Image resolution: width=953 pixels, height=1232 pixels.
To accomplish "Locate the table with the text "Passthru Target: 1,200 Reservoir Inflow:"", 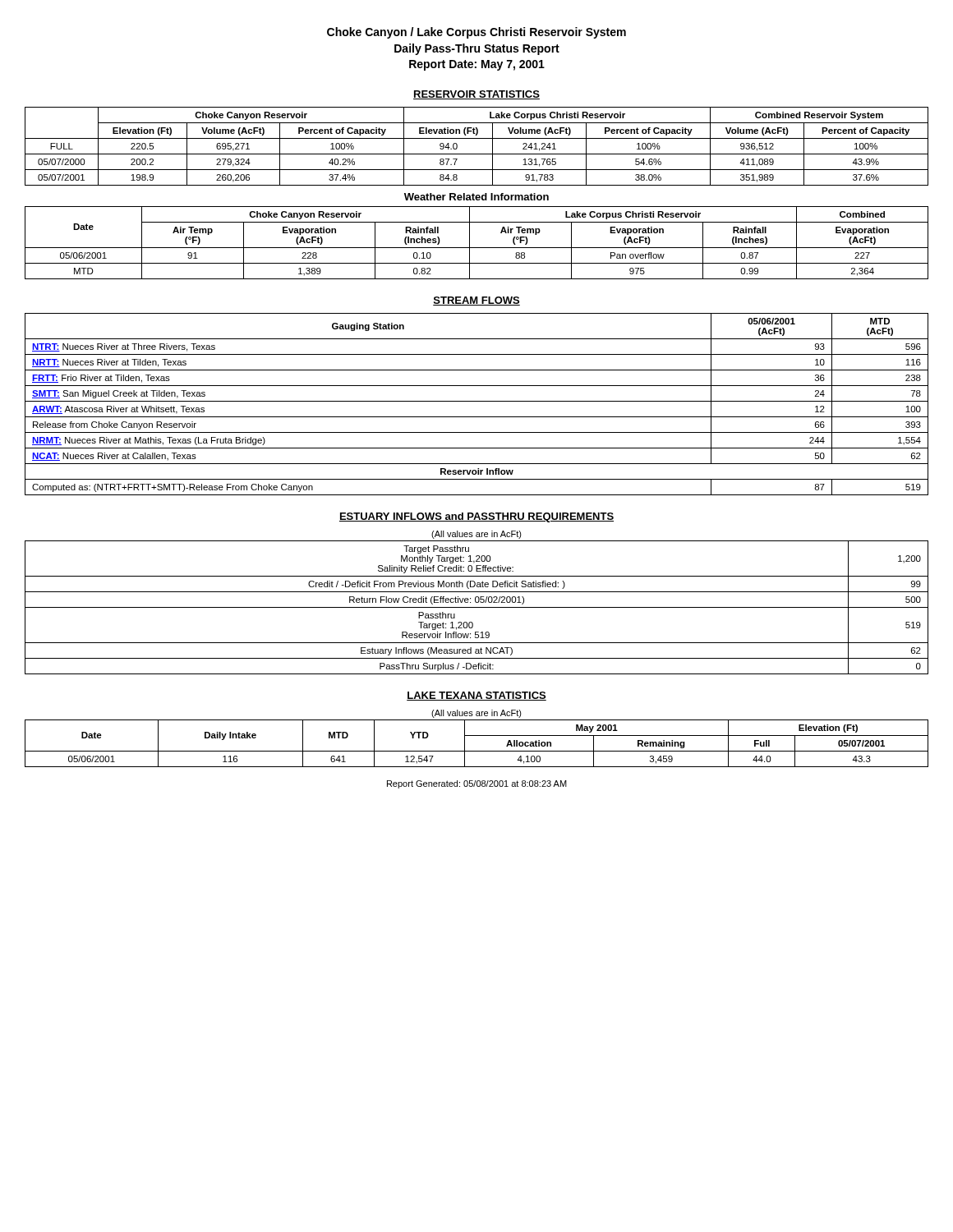I will point(476,607).
